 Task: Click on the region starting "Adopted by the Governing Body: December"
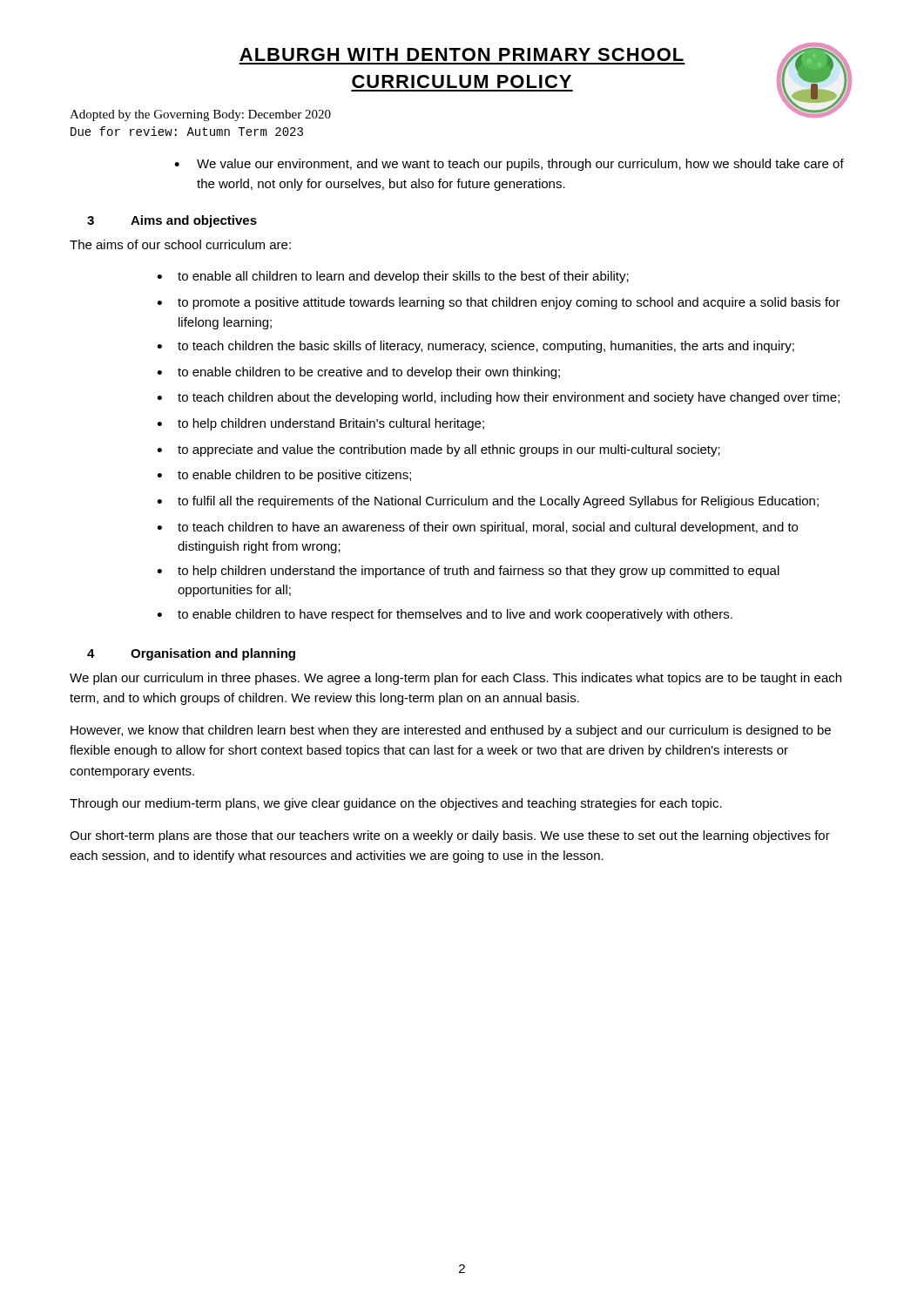[x=202, y=113]
